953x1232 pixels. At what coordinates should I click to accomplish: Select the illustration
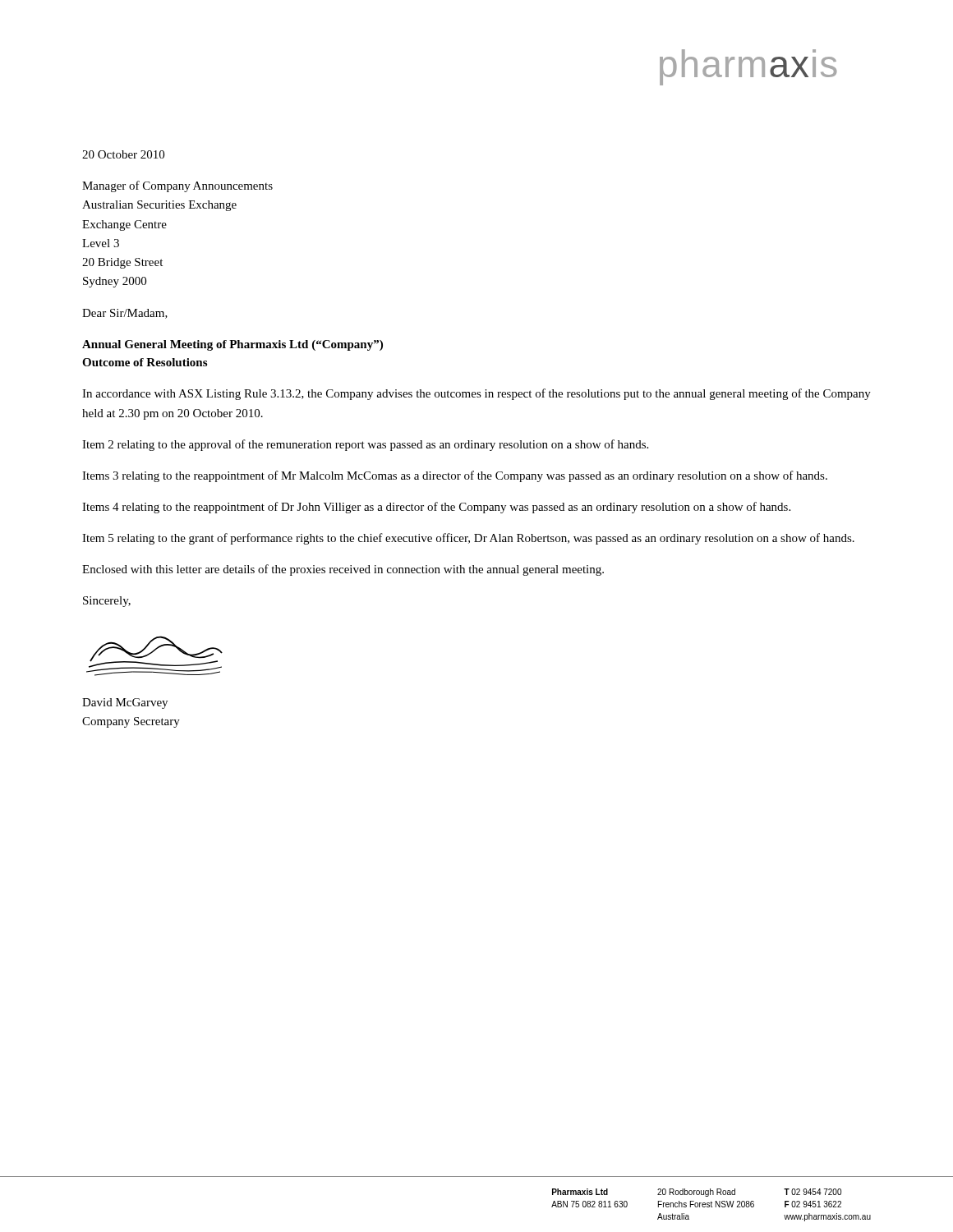click(476, 650)
